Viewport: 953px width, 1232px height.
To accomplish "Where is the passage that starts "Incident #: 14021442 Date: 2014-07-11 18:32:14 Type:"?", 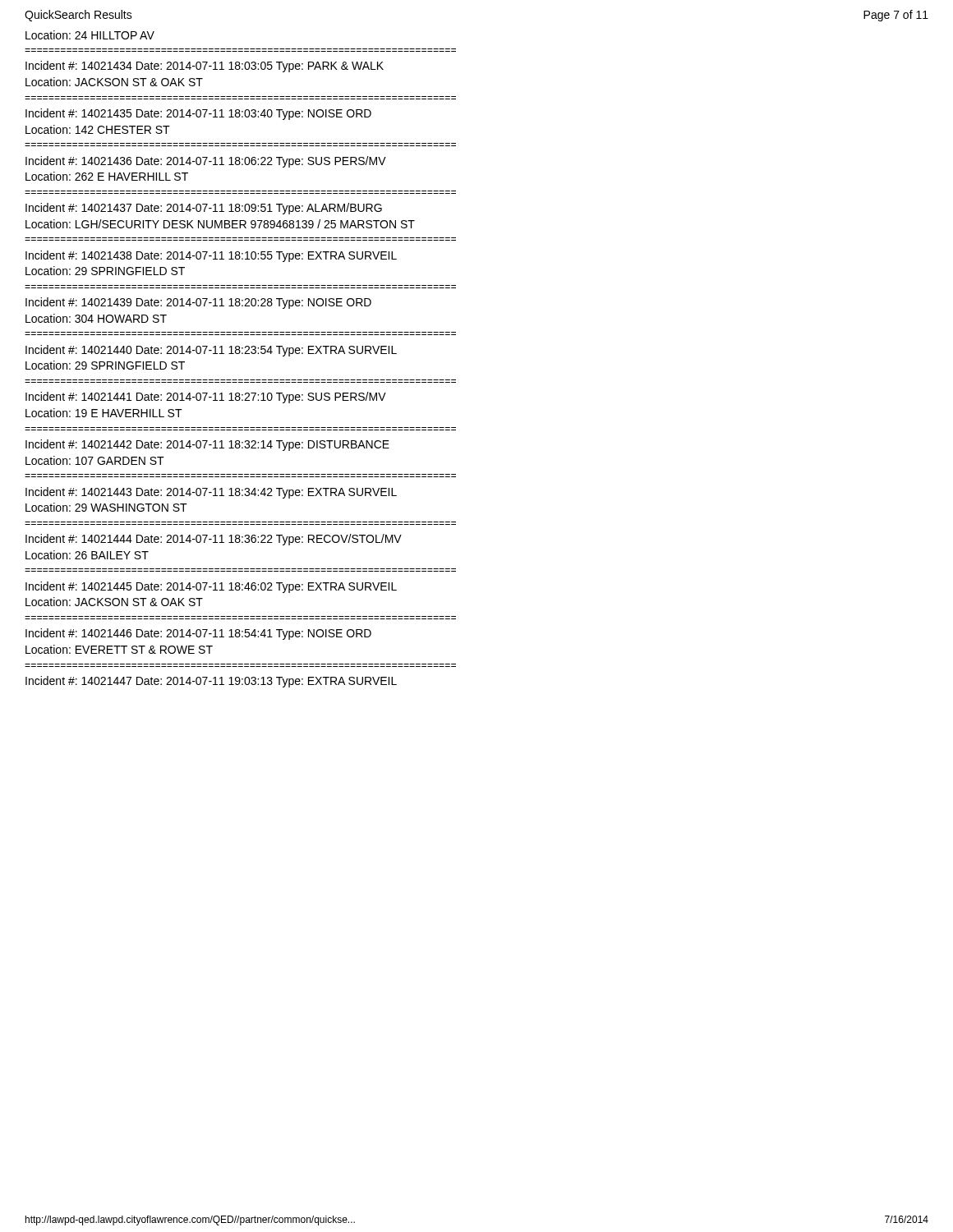I will pos(207,445).
